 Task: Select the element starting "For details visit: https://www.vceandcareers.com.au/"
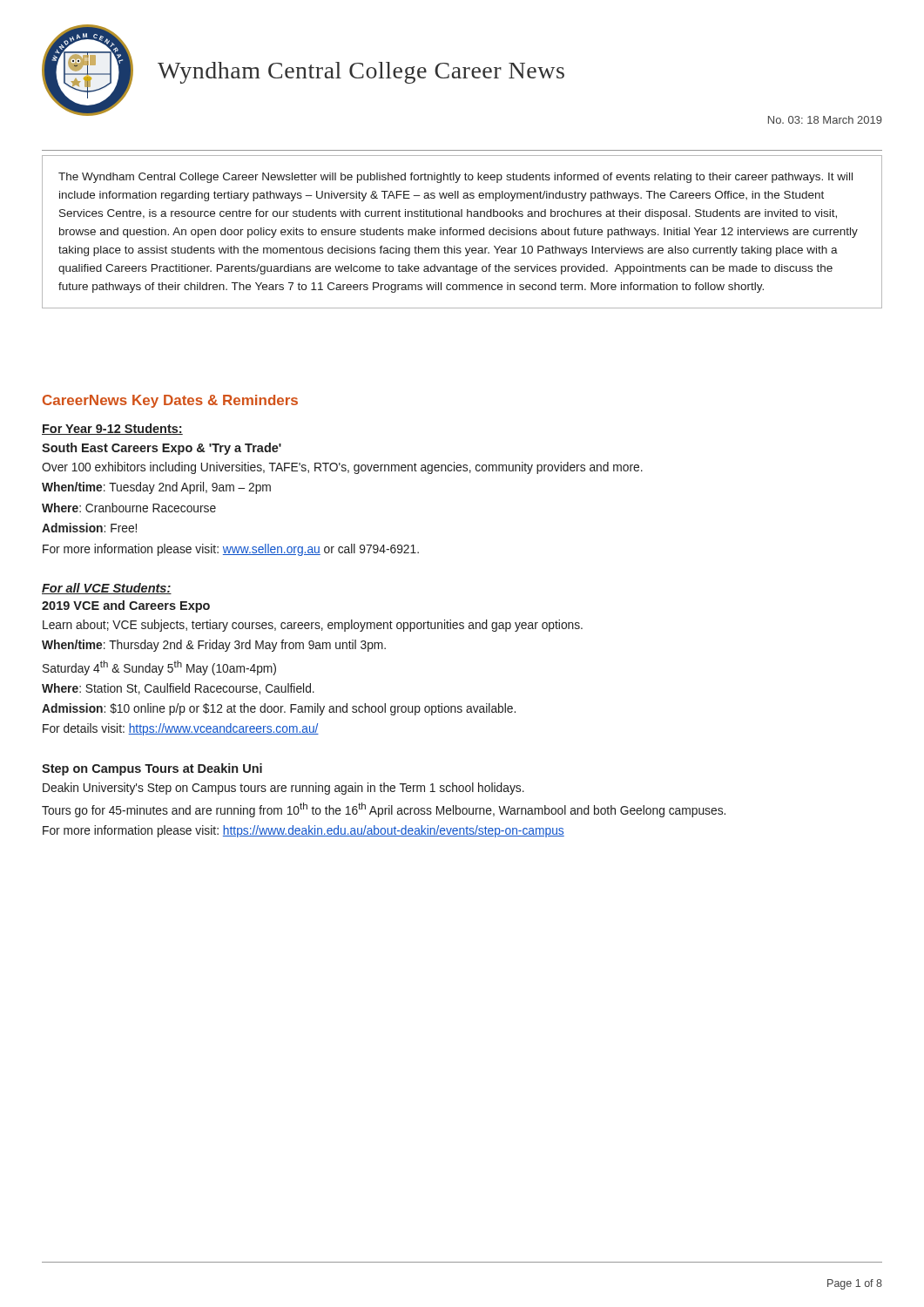coord(180,729)
